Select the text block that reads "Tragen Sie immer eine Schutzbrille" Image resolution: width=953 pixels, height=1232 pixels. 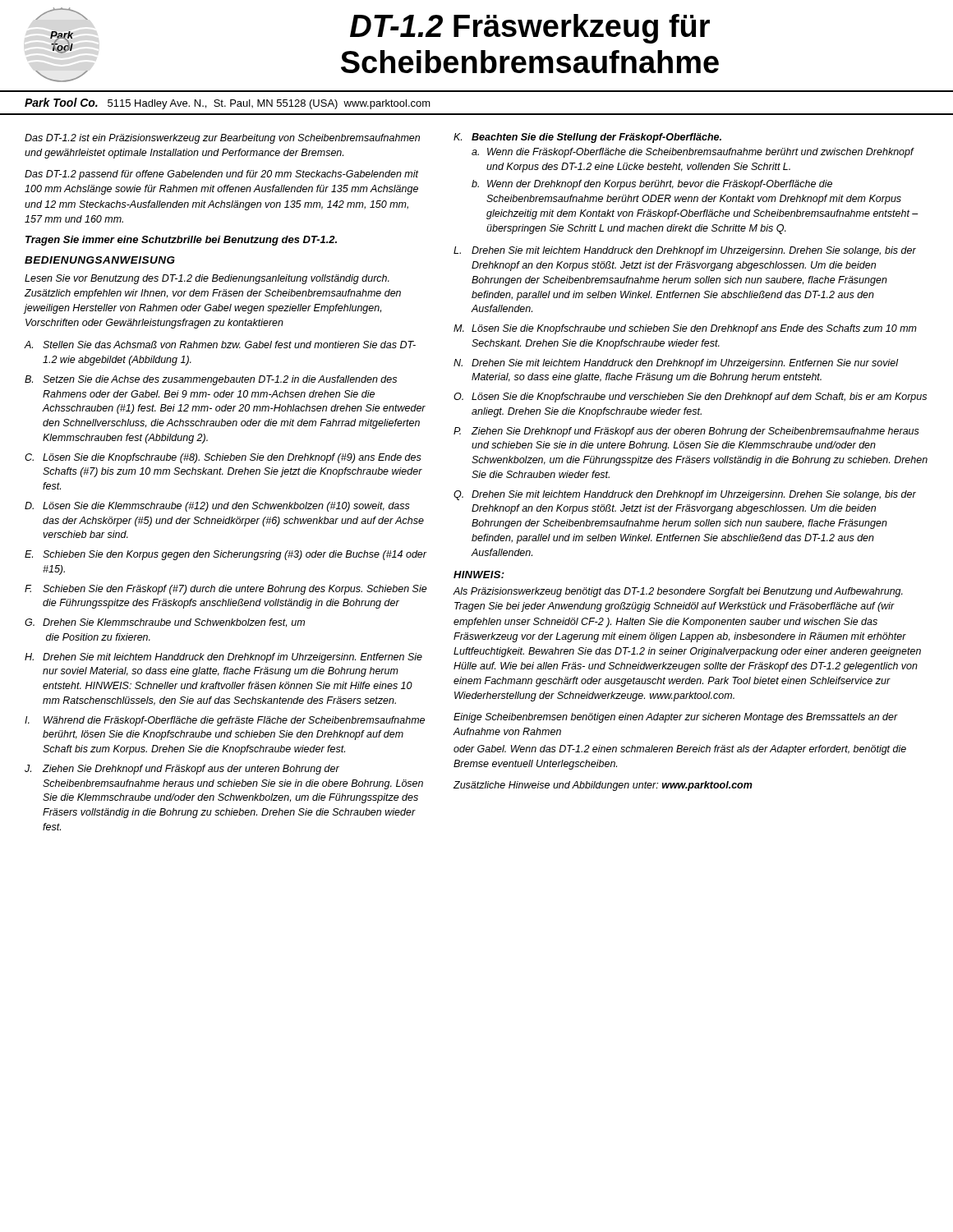(x=181, y=239)
